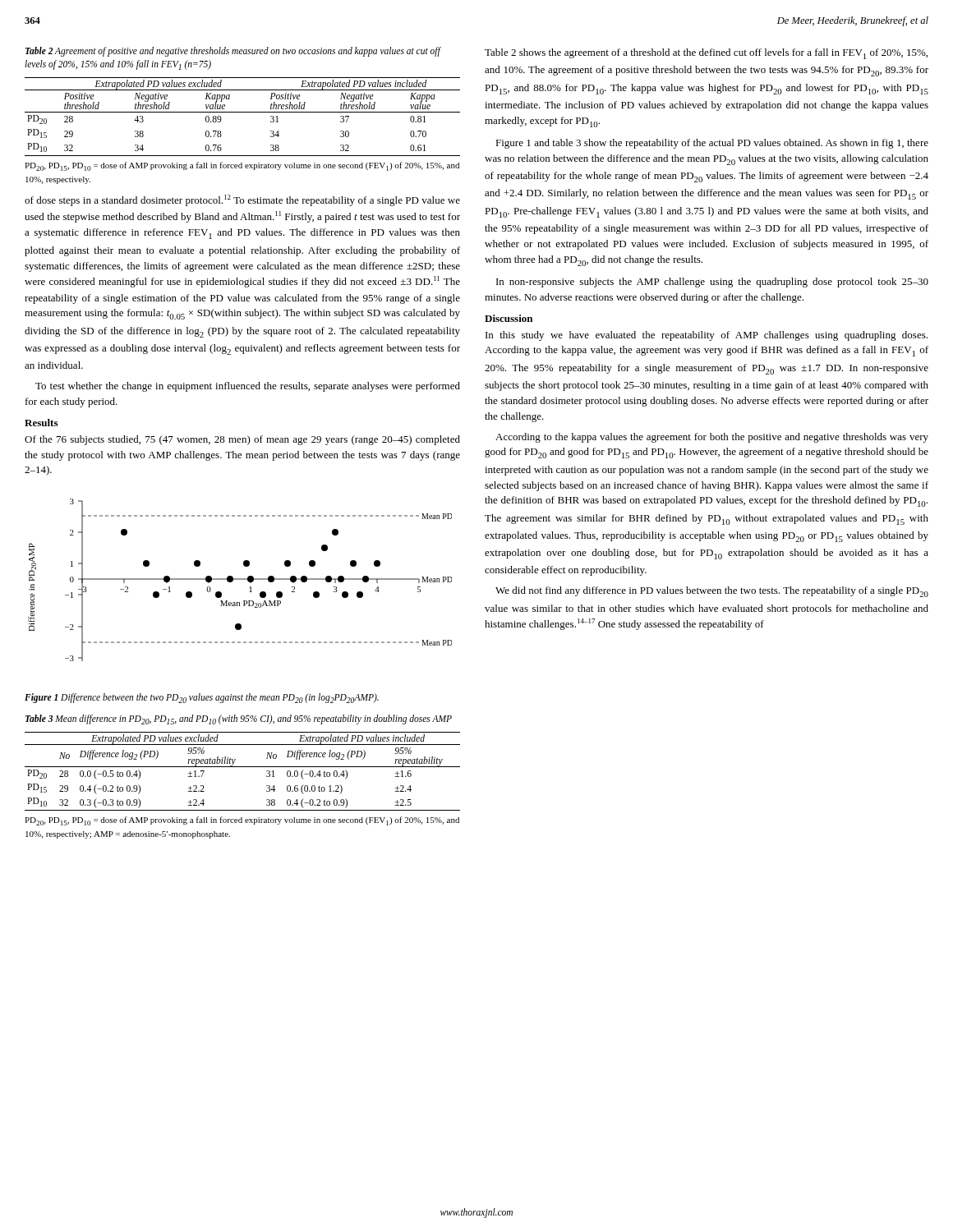Image resolution: width=953 pixels, height=1232 pixels.
Task: Click on the text block that says "Of the 76 subjects studied, 75"
Action: 242,454
